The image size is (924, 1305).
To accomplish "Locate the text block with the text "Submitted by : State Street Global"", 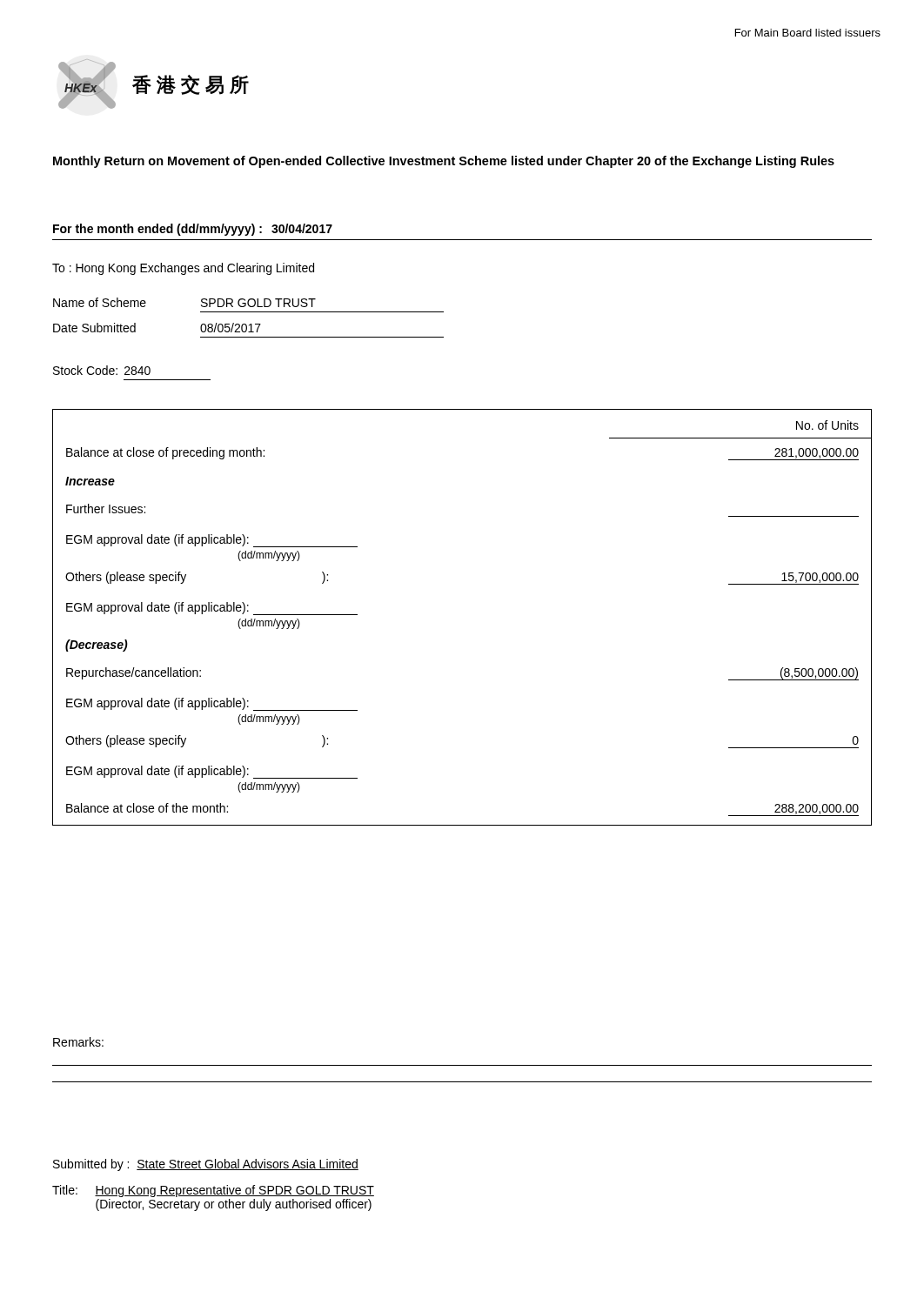I will coord(206,1165).
